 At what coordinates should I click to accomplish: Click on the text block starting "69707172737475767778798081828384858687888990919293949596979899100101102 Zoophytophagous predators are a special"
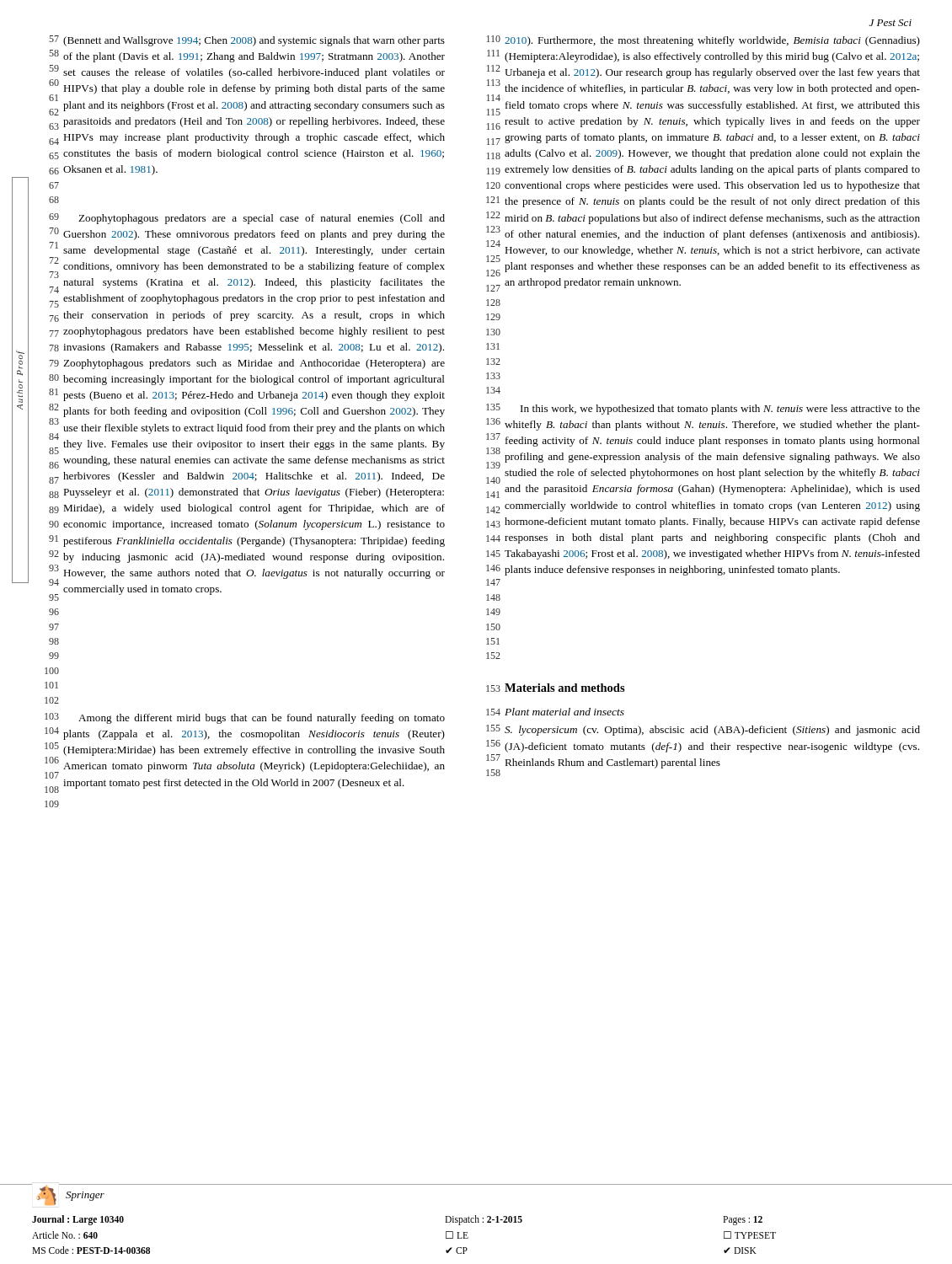tap(238, 459)
